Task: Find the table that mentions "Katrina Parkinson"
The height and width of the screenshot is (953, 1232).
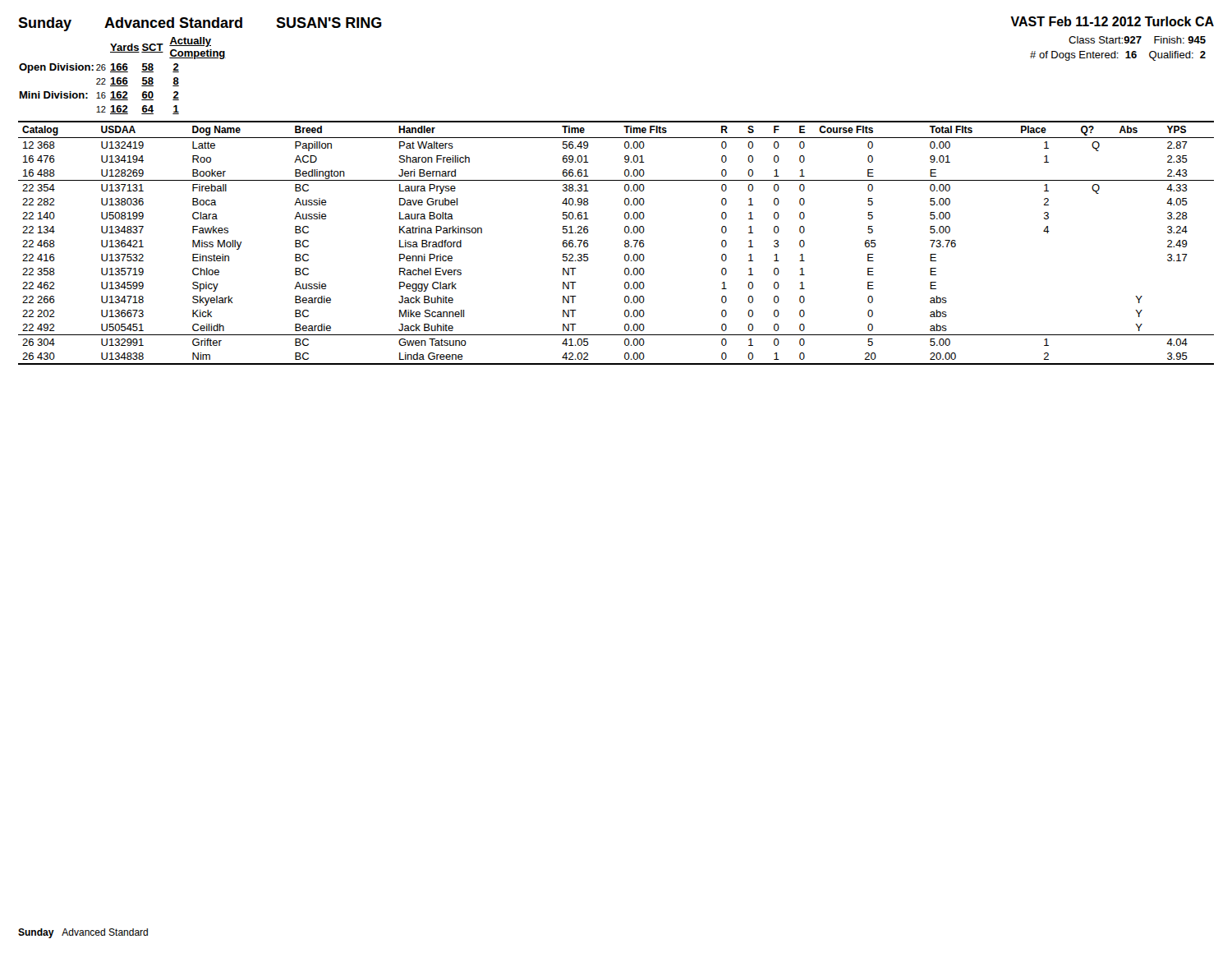Action: coord(616,243)
